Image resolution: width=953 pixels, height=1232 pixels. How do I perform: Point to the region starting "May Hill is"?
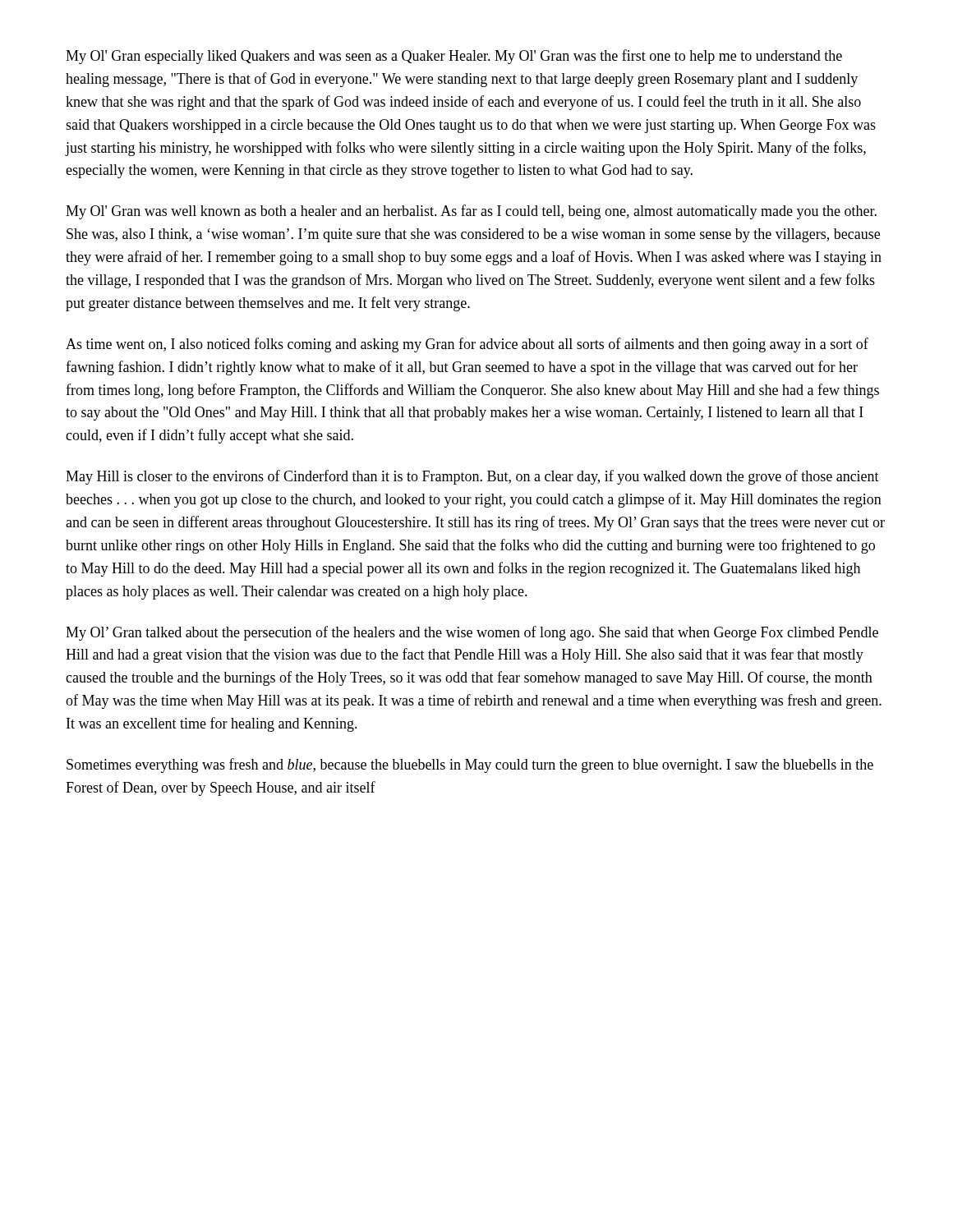click(475, 534)
